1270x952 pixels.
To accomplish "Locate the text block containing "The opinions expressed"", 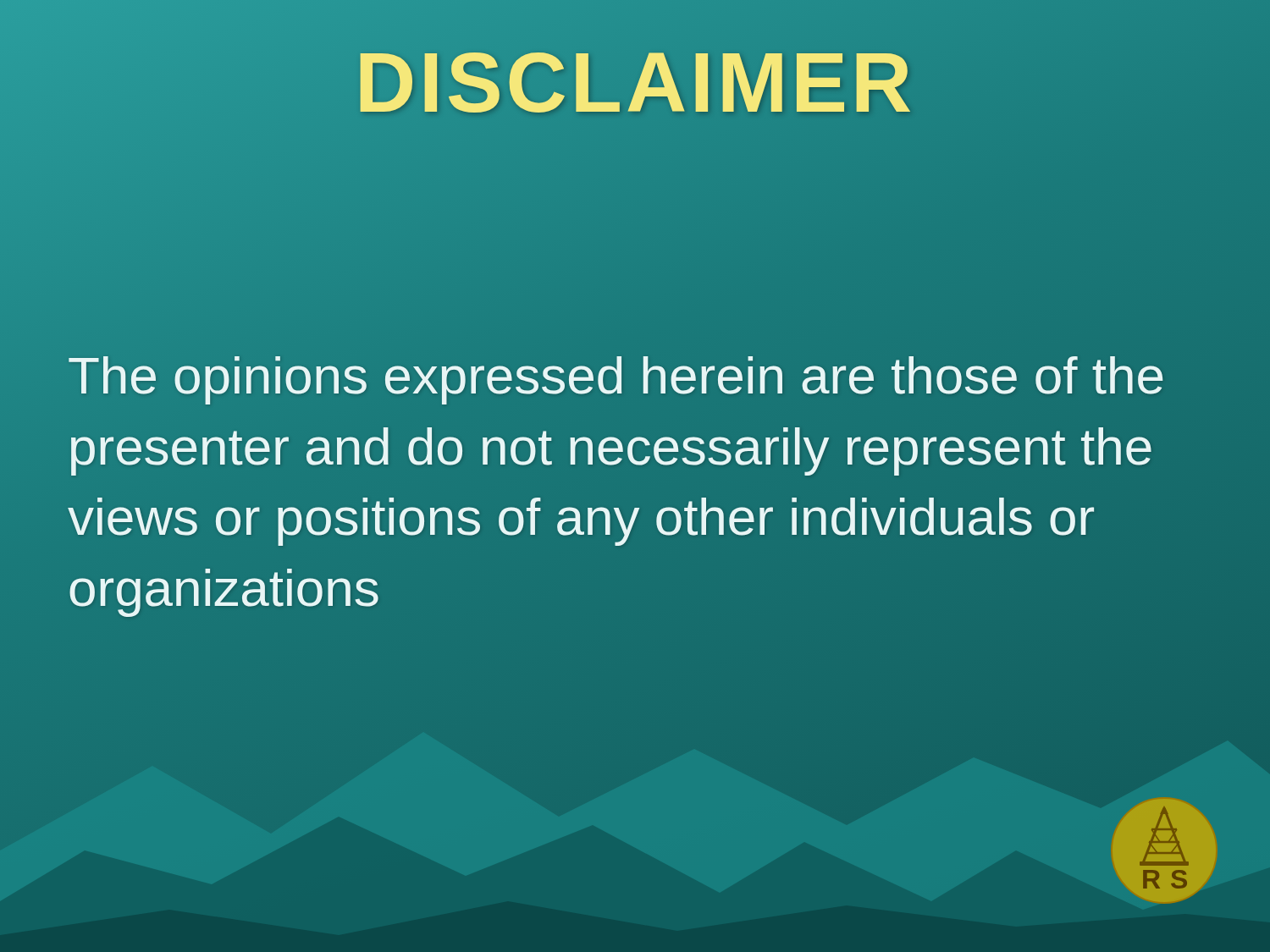I will click(x=618, y=482).
